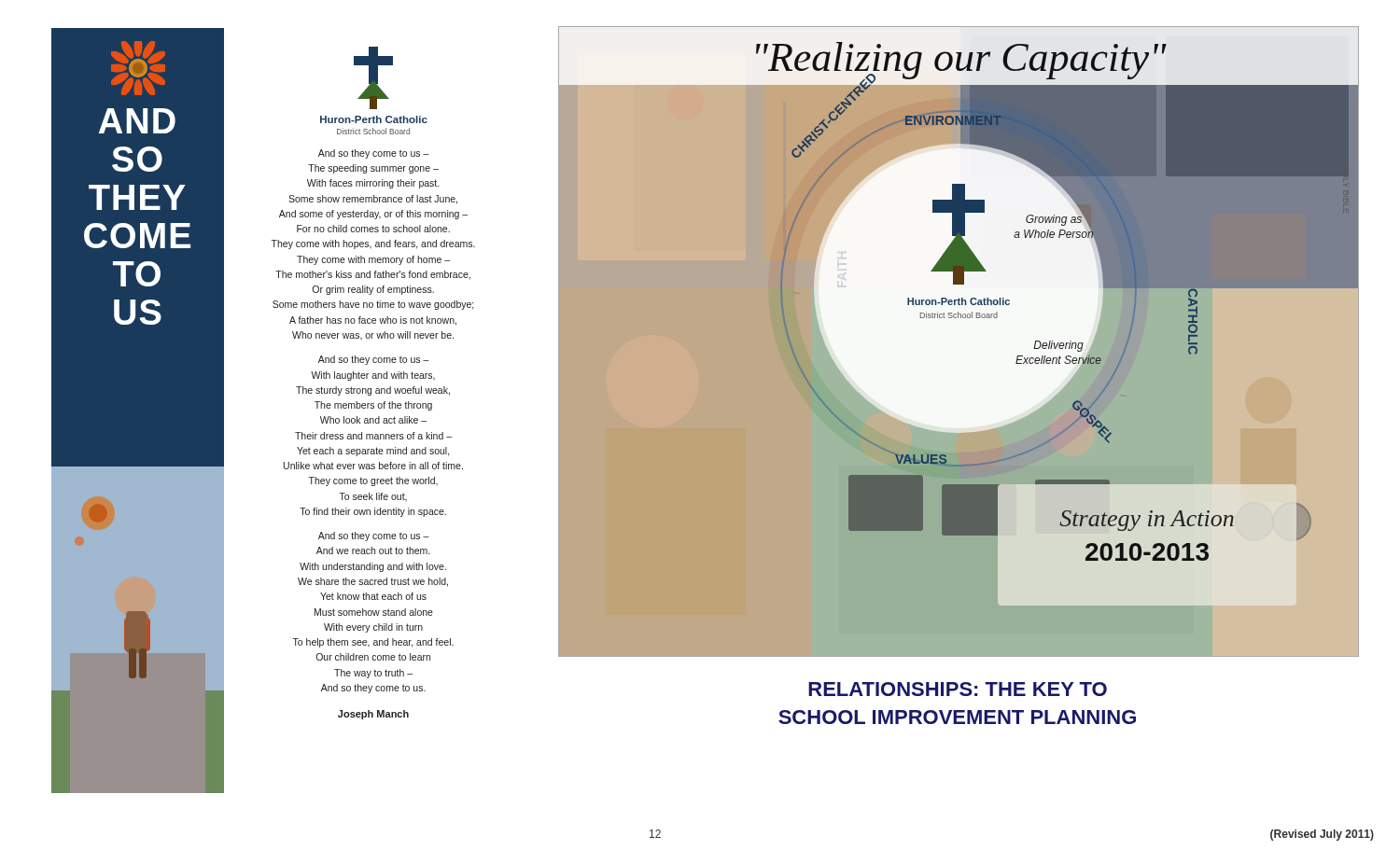Where does it say "Joseph Manch"?
Viewport: 1400px width, 850px height.
[x=373, y=714]
